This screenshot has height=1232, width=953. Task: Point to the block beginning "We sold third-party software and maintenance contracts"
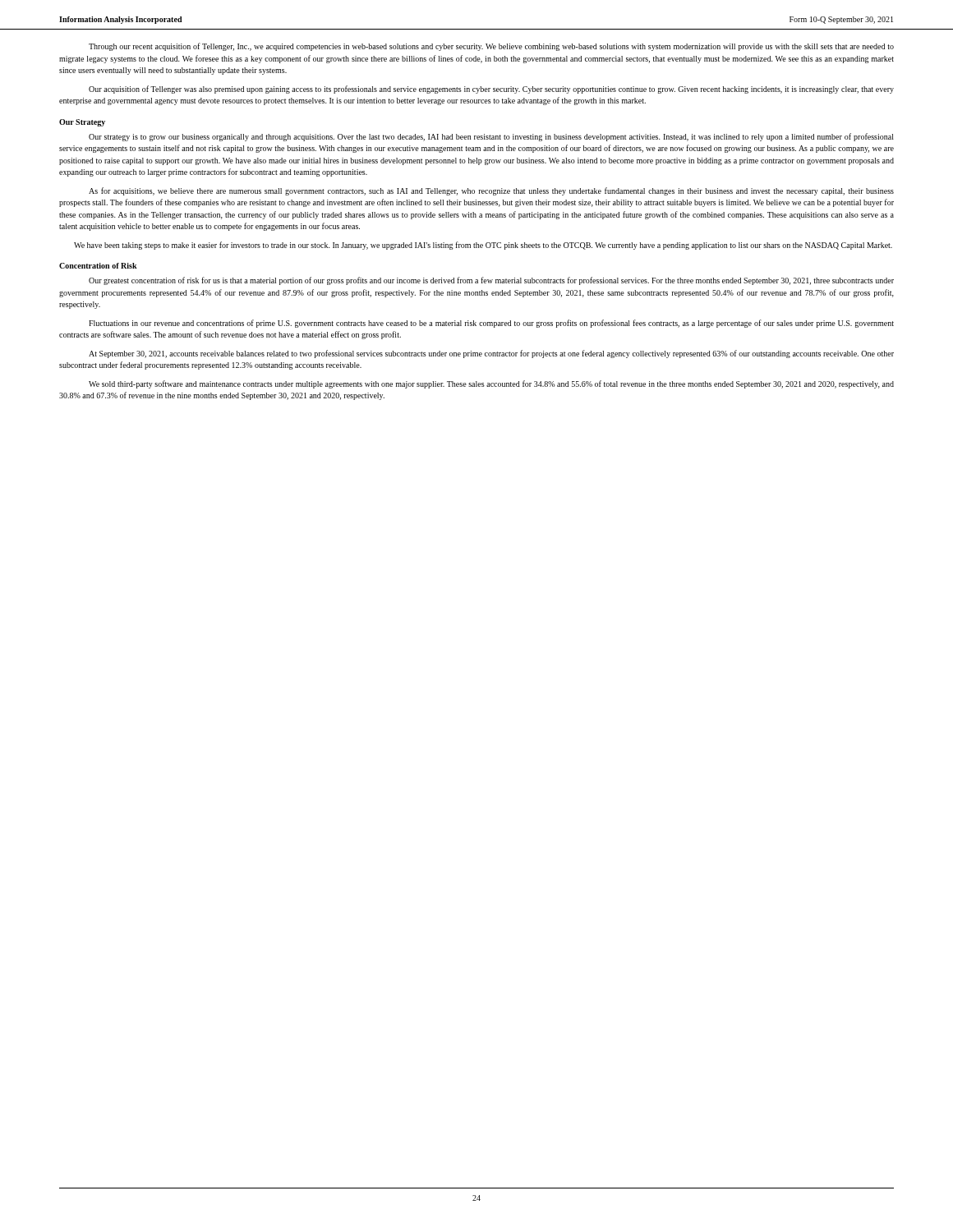click(x=476, y=390)
